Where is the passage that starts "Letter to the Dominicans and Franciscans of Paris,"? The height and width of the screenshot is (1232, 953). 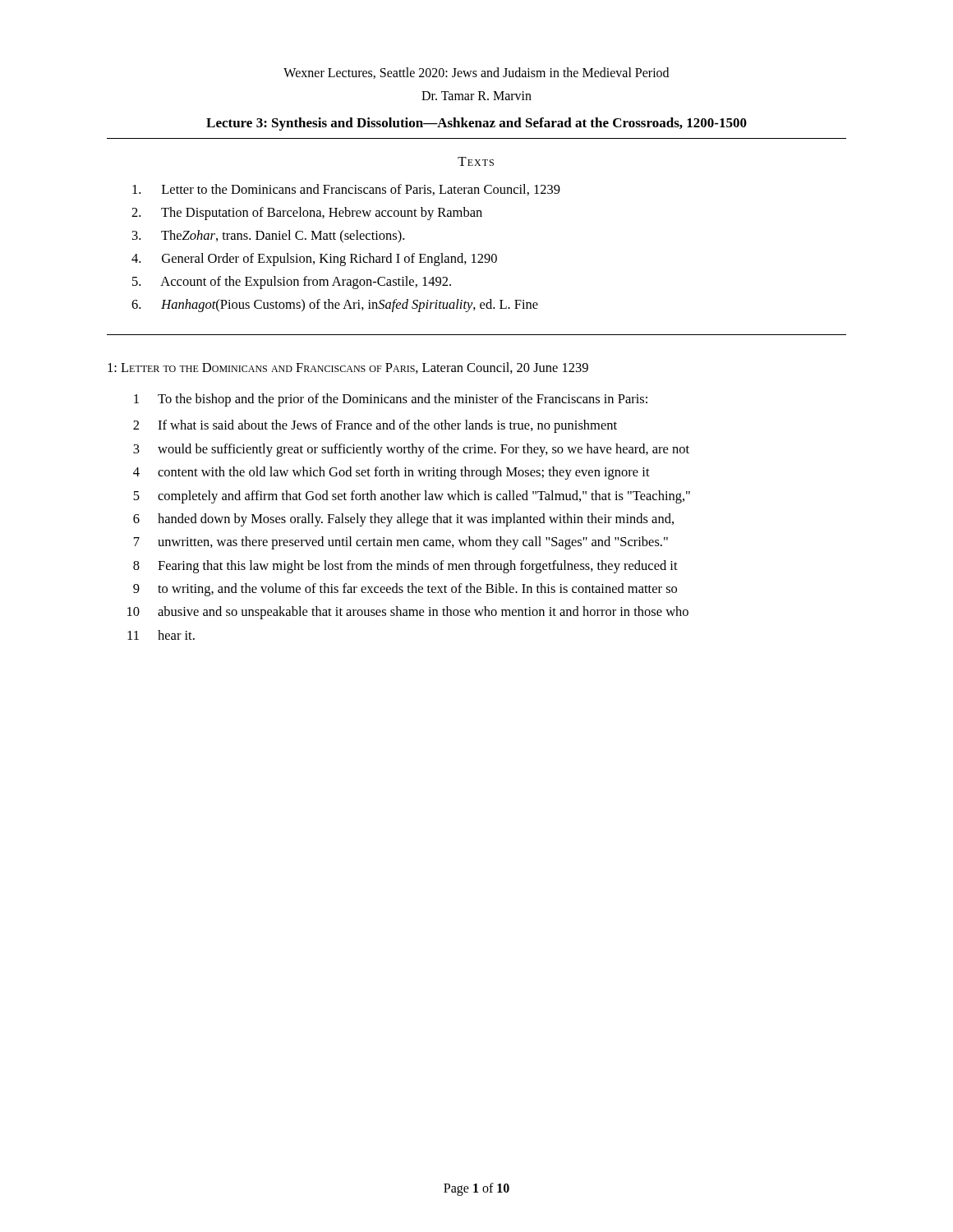tap(346, 190)
